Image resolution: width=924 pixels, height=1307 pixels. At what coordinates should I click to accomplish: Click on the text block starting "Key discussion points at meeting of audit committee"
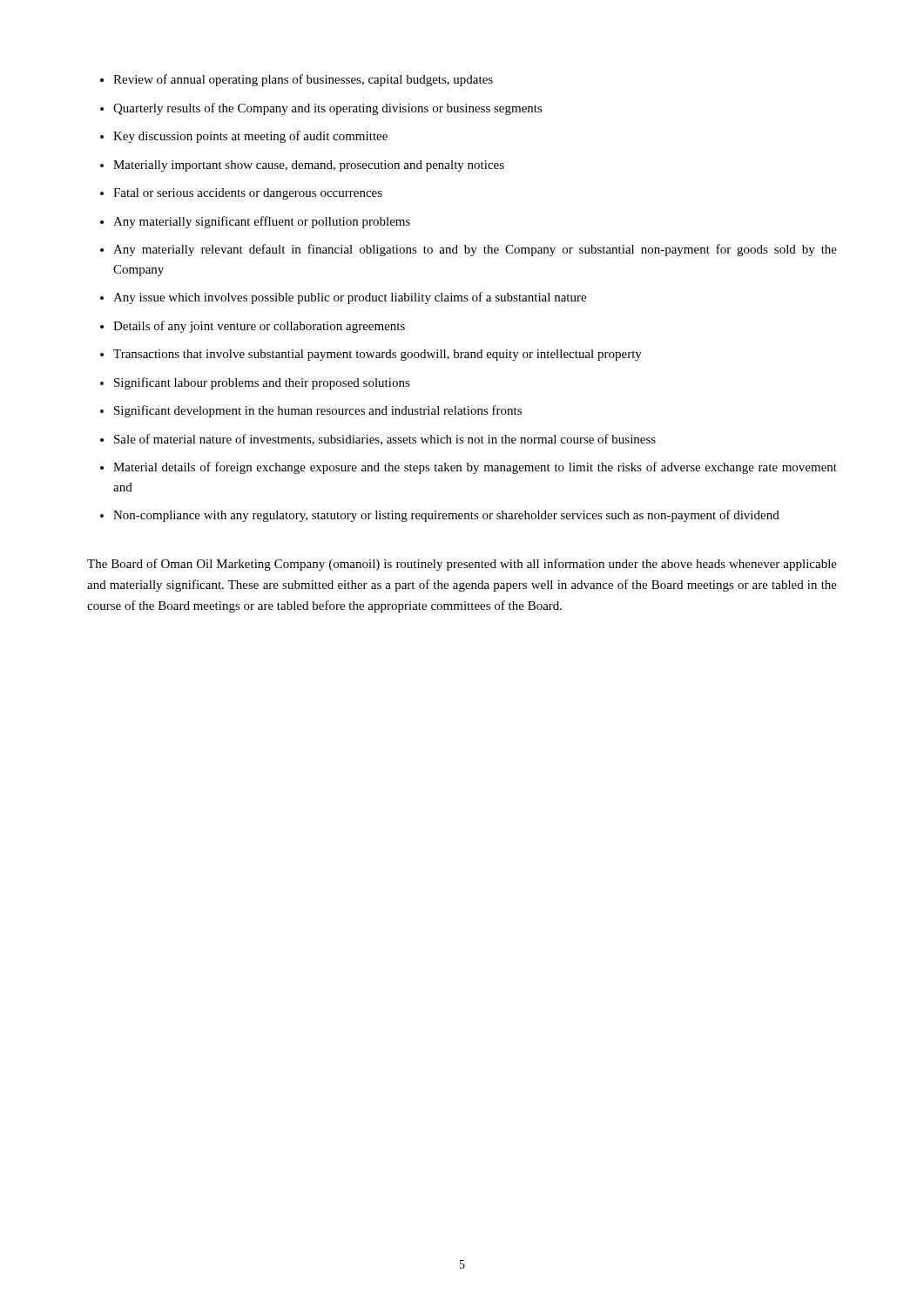click(x=251, y=136)
